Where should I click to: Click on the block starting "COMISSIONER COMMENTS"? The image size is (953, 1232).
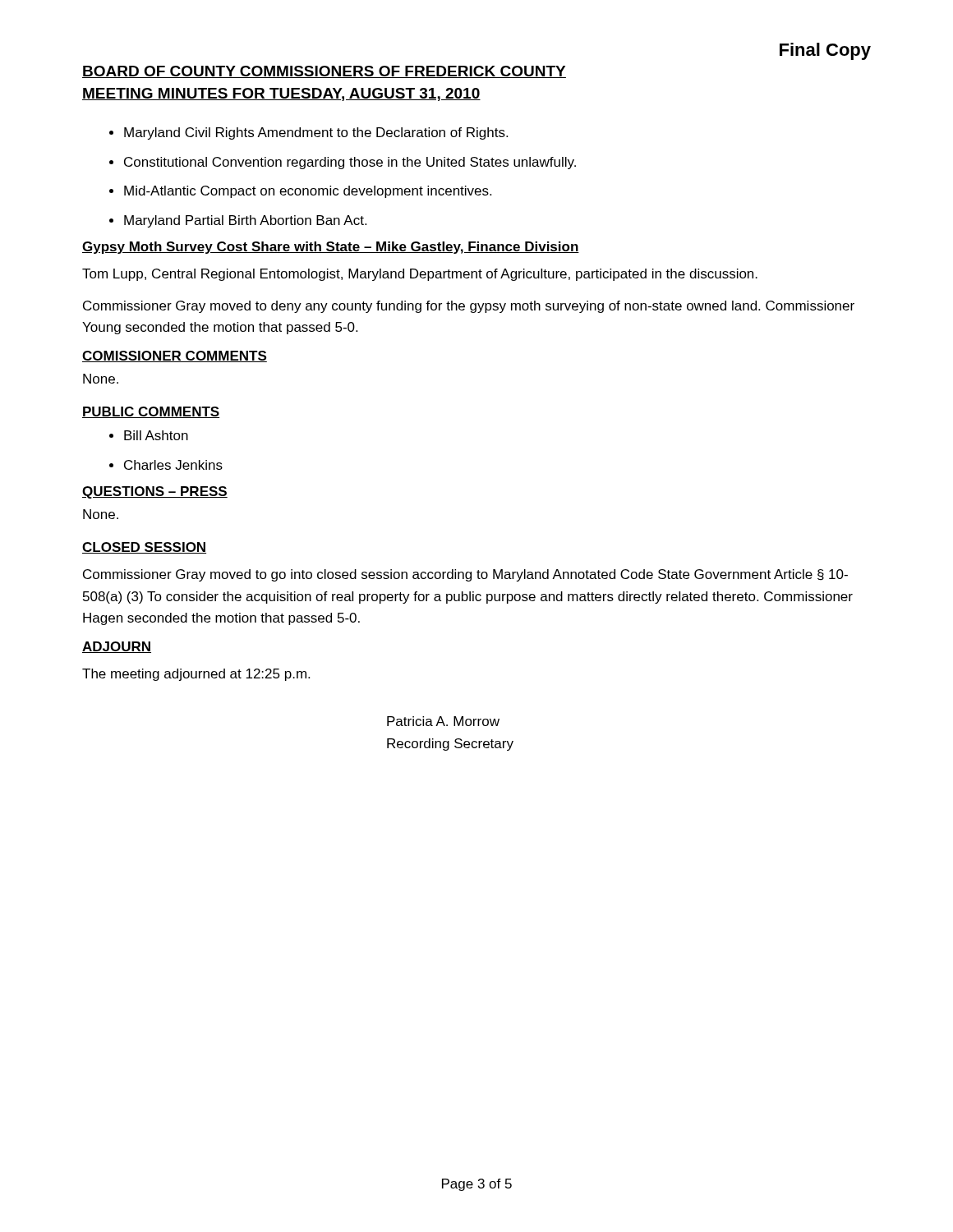pyautogui.click(x=174, y=356)
